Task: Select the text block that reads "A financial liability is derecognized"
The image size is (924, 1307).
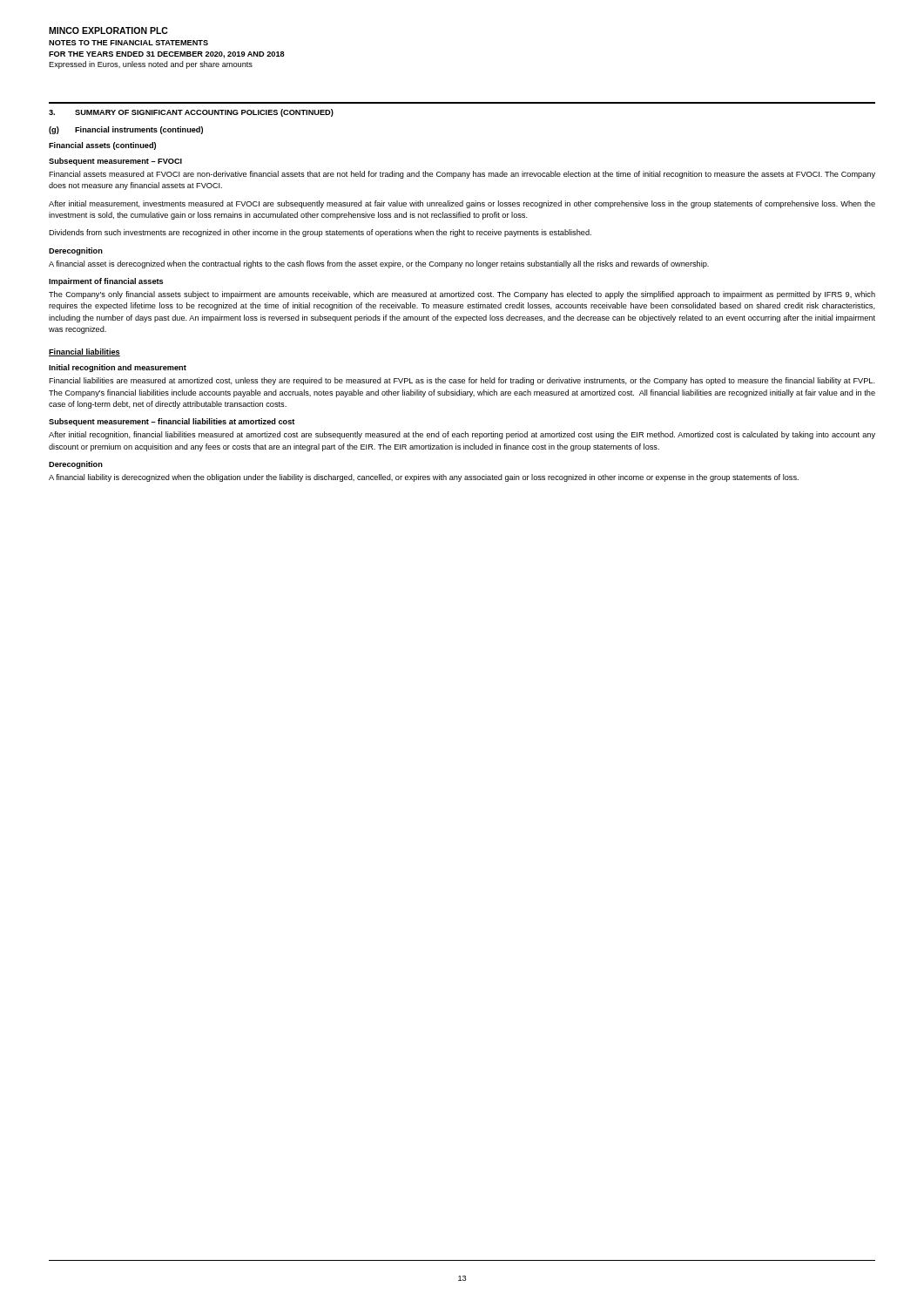Action: pyautogui.click(x=424, y=478)
